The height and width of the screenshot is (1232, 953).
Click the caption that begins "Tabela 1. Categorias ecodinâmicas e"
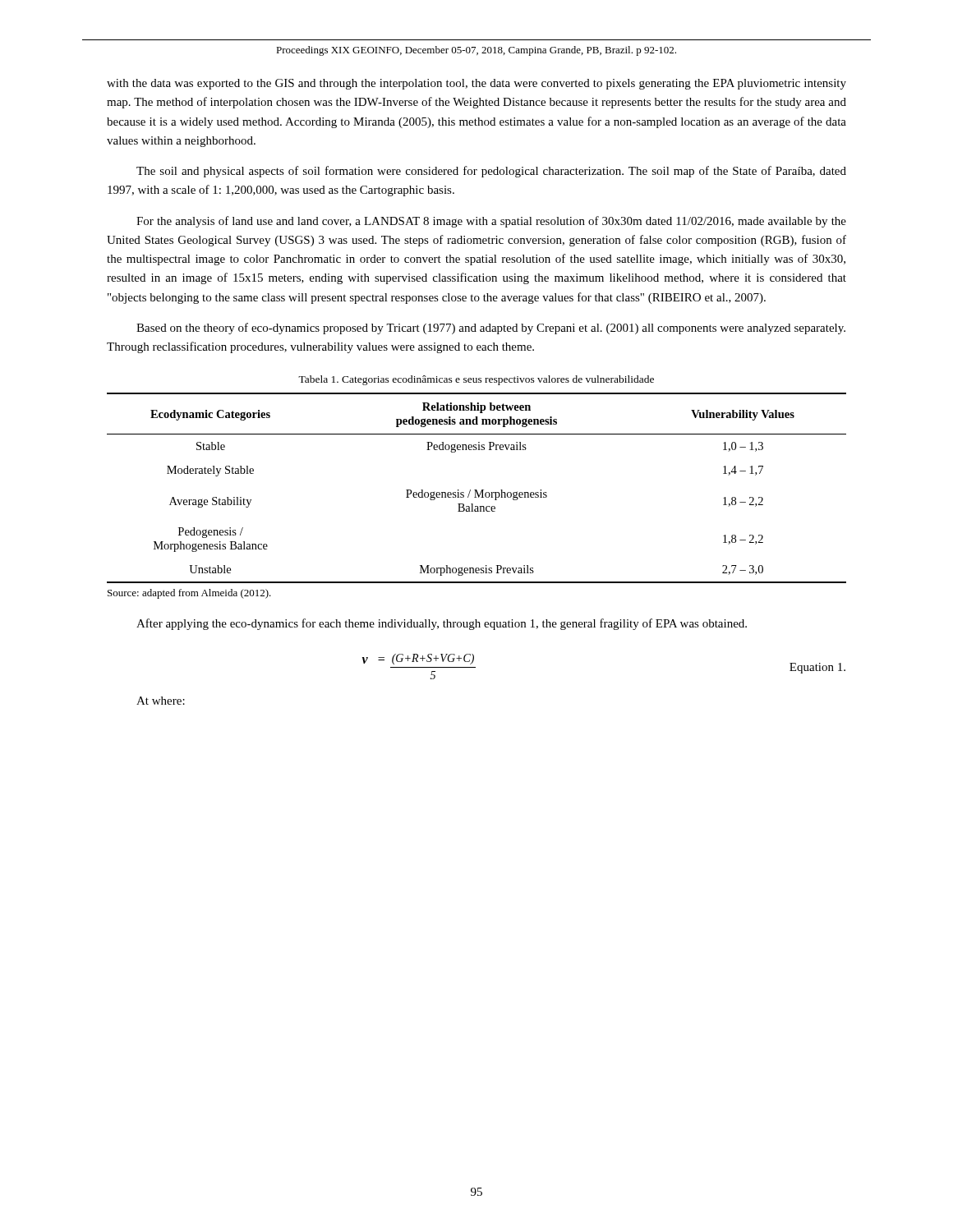pos(476,379)
